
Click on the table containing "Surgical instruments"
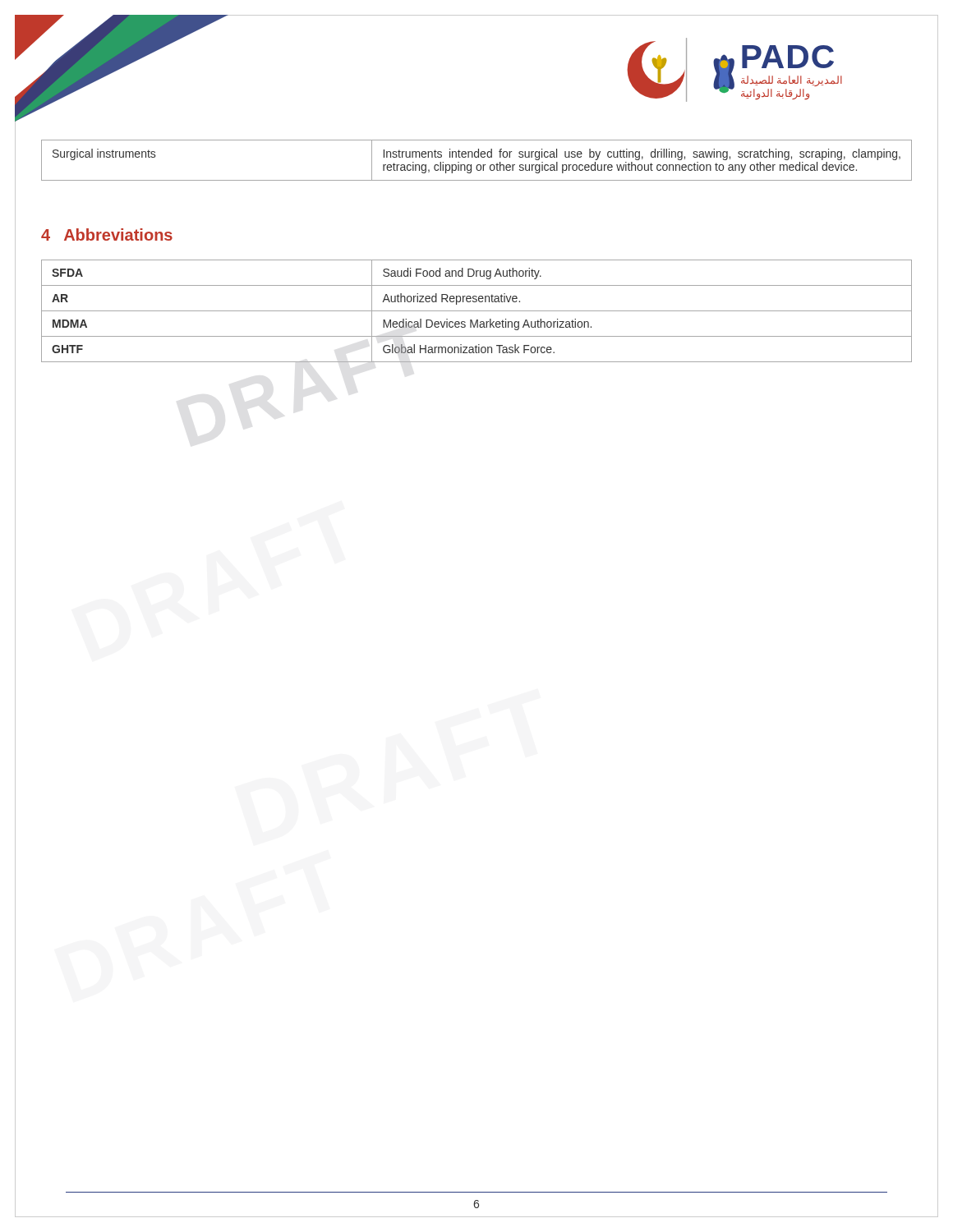[476, 160]
